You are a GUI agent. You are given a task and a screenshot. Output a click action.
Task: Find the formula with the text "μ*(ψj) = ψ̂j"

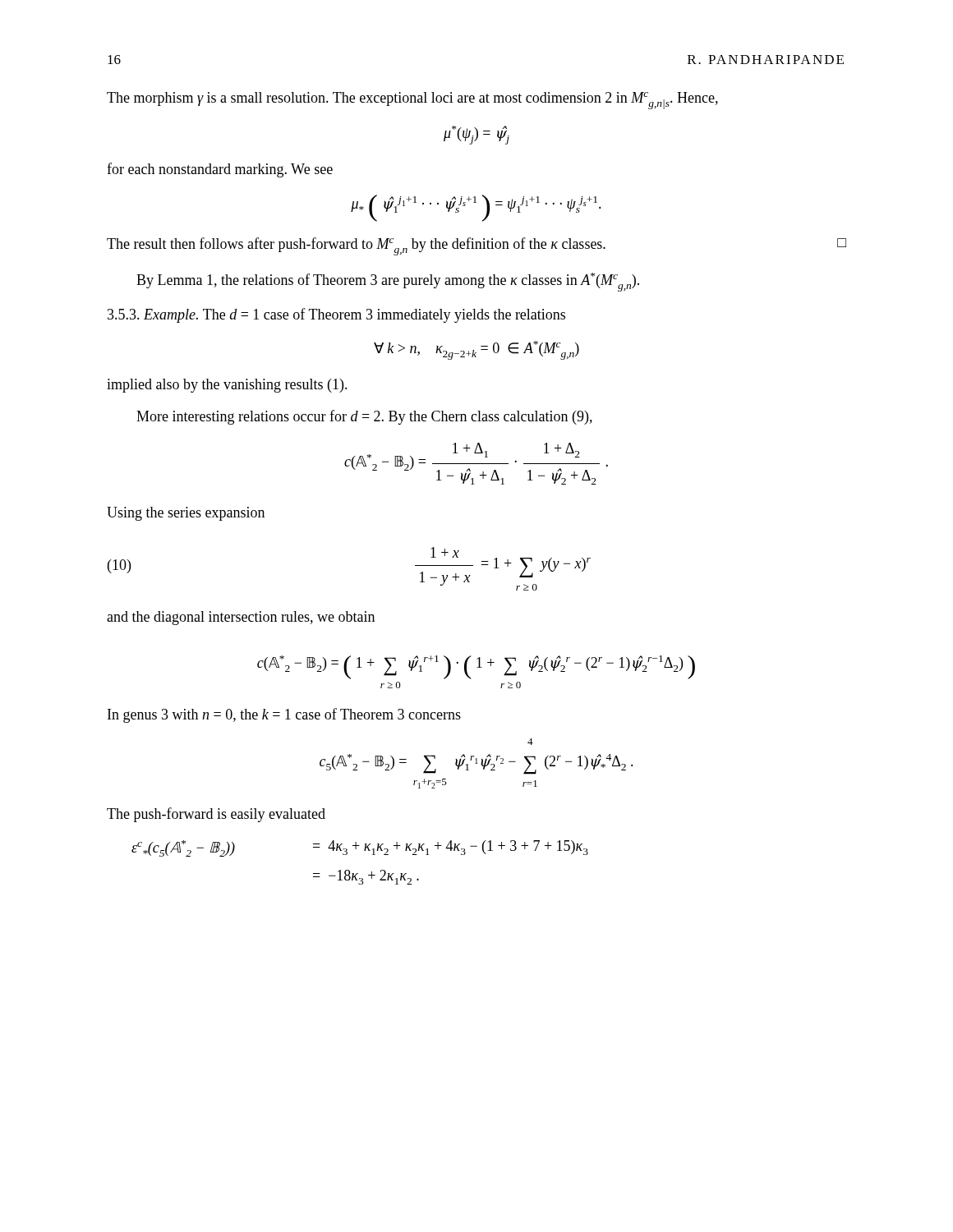476,135
